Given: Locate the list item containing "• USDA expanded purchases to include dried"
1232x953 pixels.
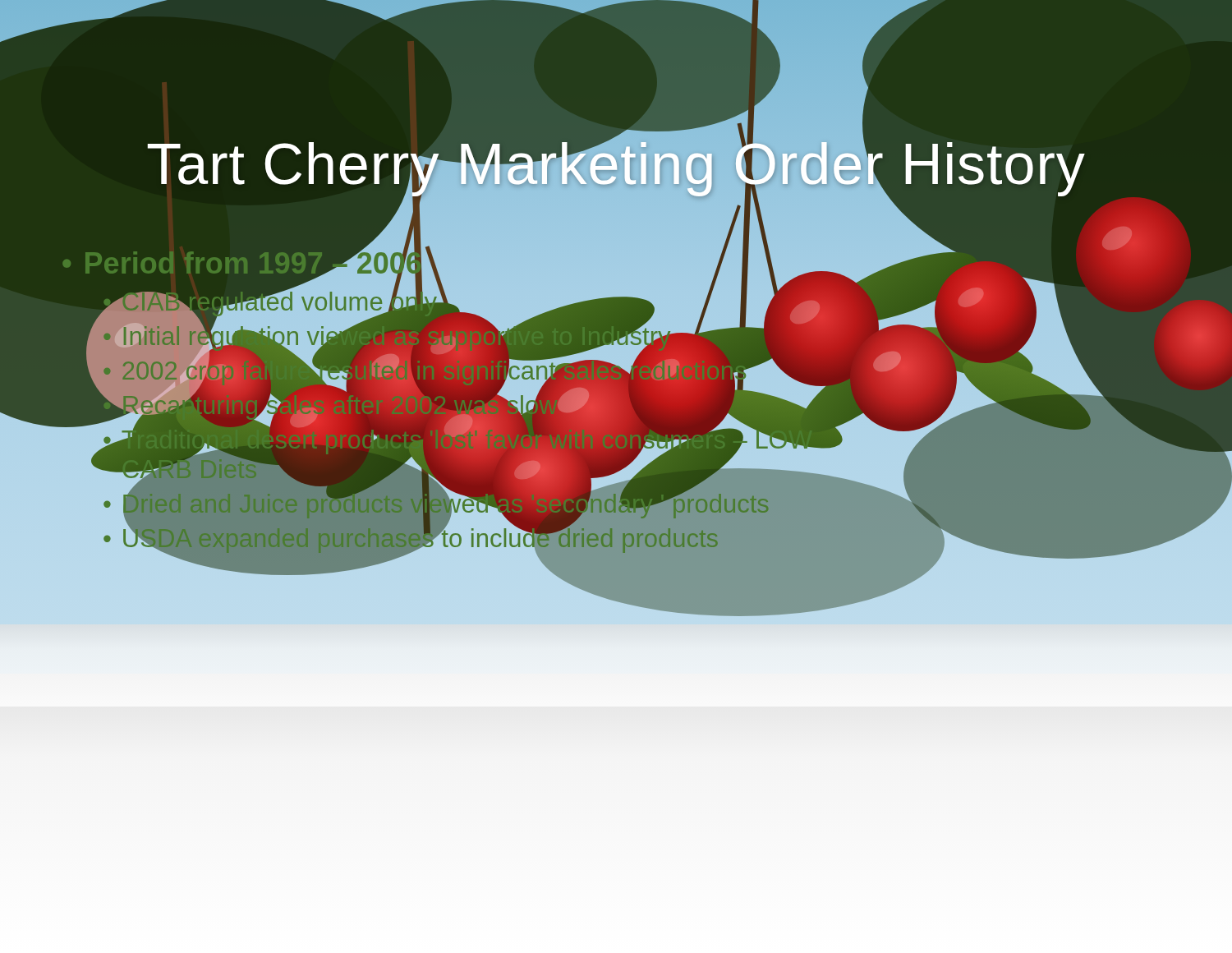Looking at the screenshot, I should click(411, 539).
